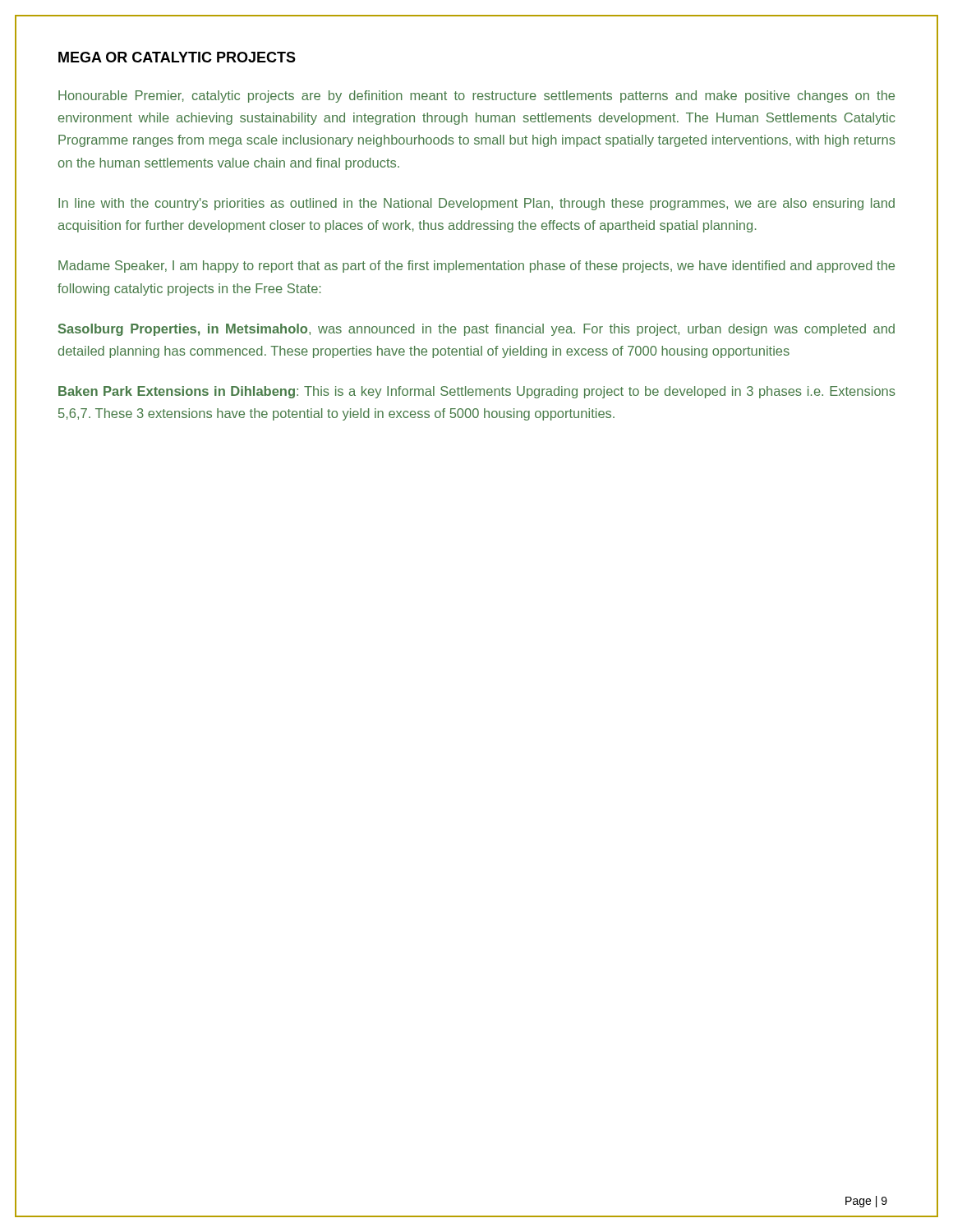Viewport: 953px width, 1232px height.
Task: Locate the text block that says "Madame Speaker, I am happy to report"
Action: point(476,277)
